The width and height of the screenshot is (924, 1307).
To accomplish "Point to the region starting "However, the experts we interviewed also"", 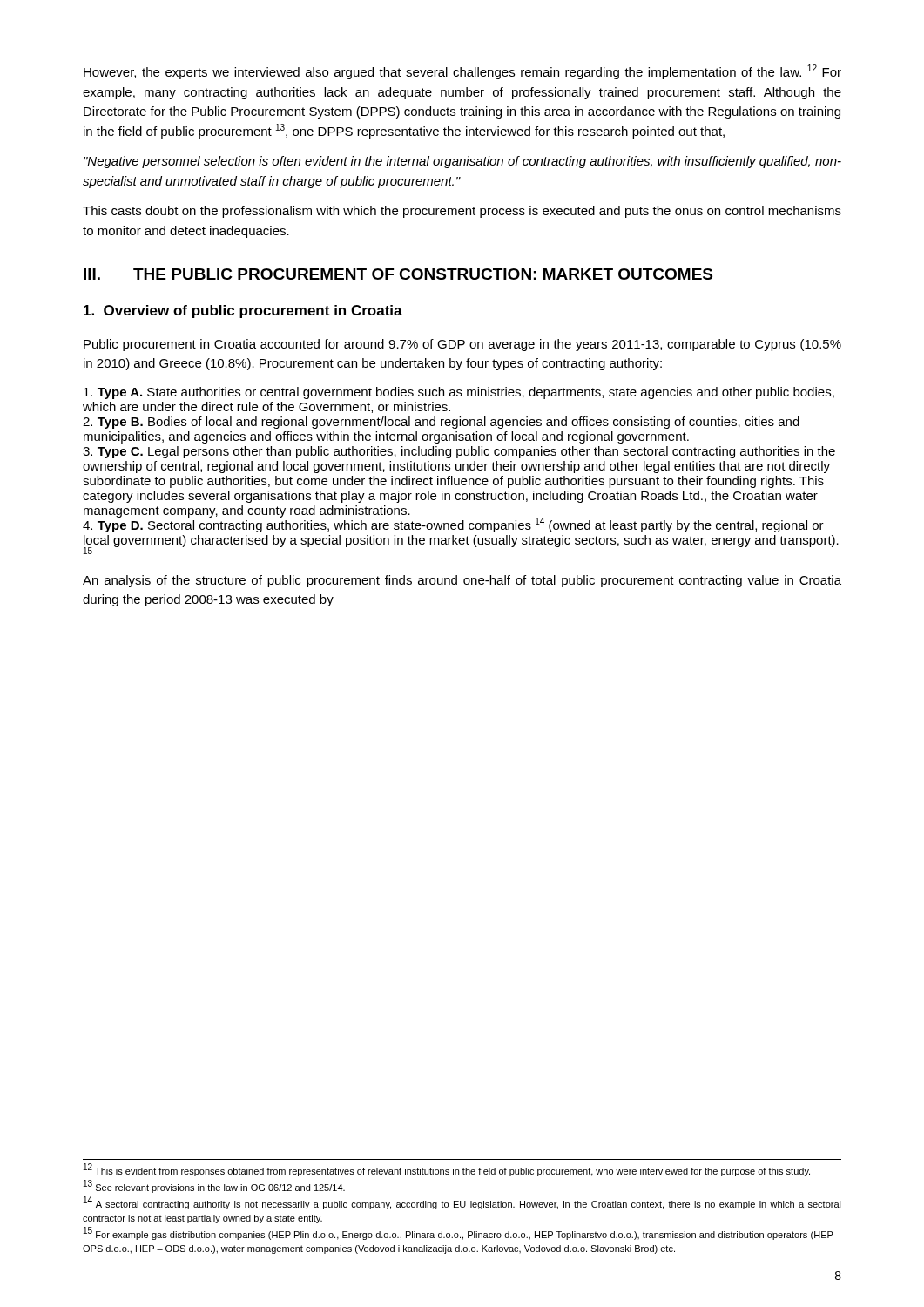I will coord(462,102).
